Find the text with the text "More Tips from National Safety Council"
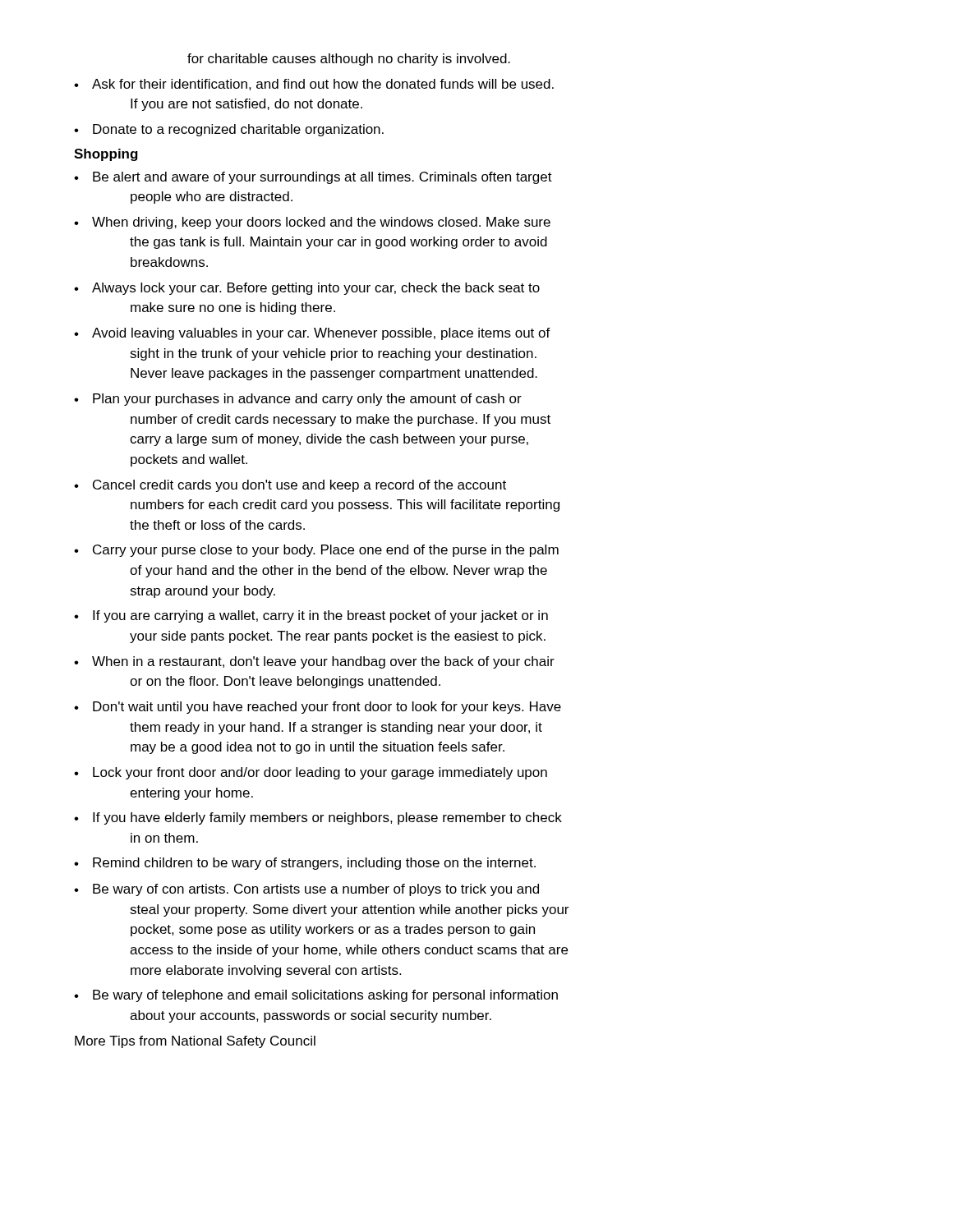The height and width of the screenshot is (1232, 953). pos(195,1041)
